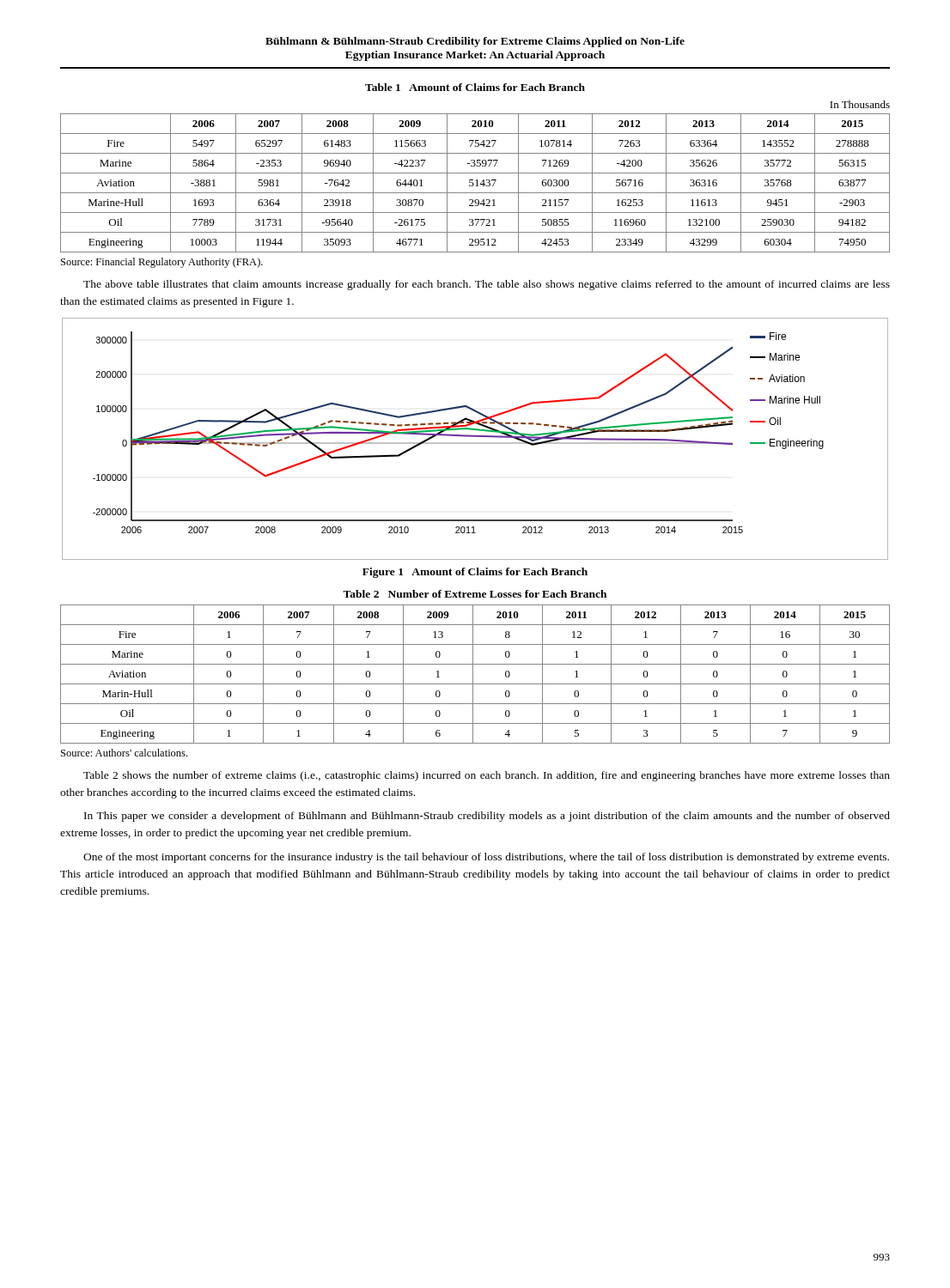Viewport: 950px width, 1288px height.
Task: Locate the caption with the text "Source: Financial Regulatory Authority (FRA)."
Action: pos(162,262)
